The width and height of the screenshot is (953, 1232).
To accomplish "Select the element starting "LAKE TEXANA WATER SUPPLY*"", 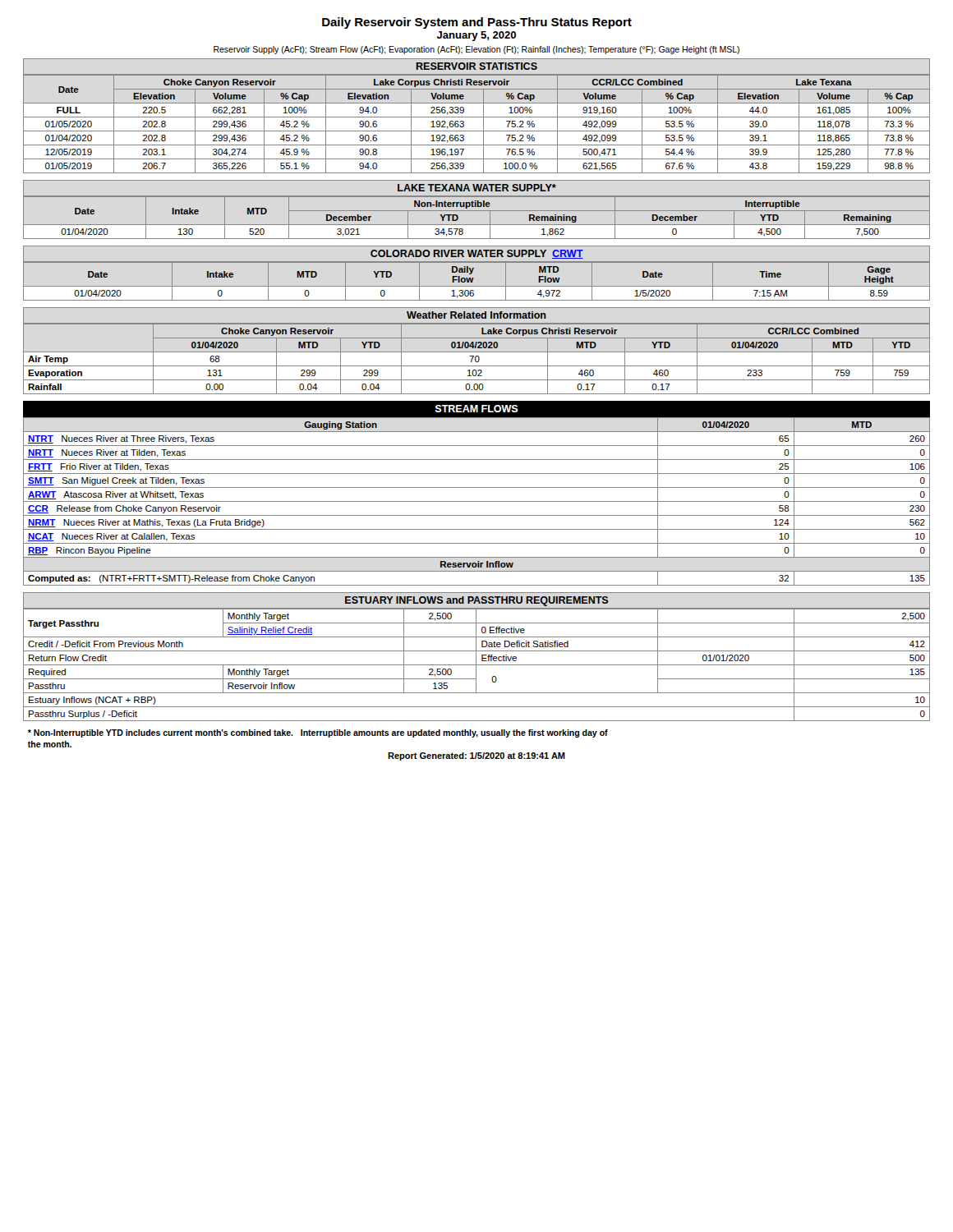I will [x=476, y=188].
